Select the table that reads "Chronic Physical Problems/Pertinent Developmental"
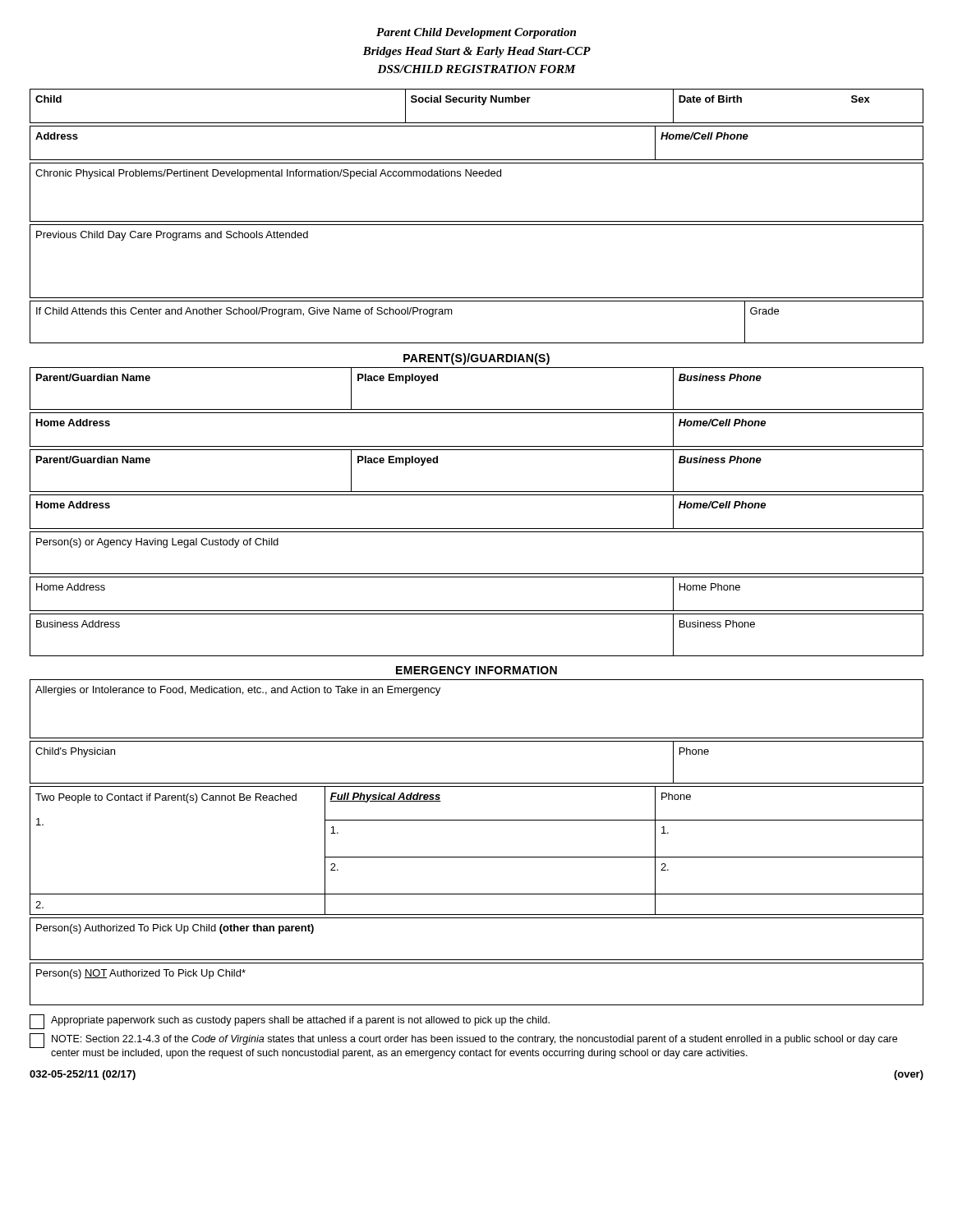 click(476, 192)
